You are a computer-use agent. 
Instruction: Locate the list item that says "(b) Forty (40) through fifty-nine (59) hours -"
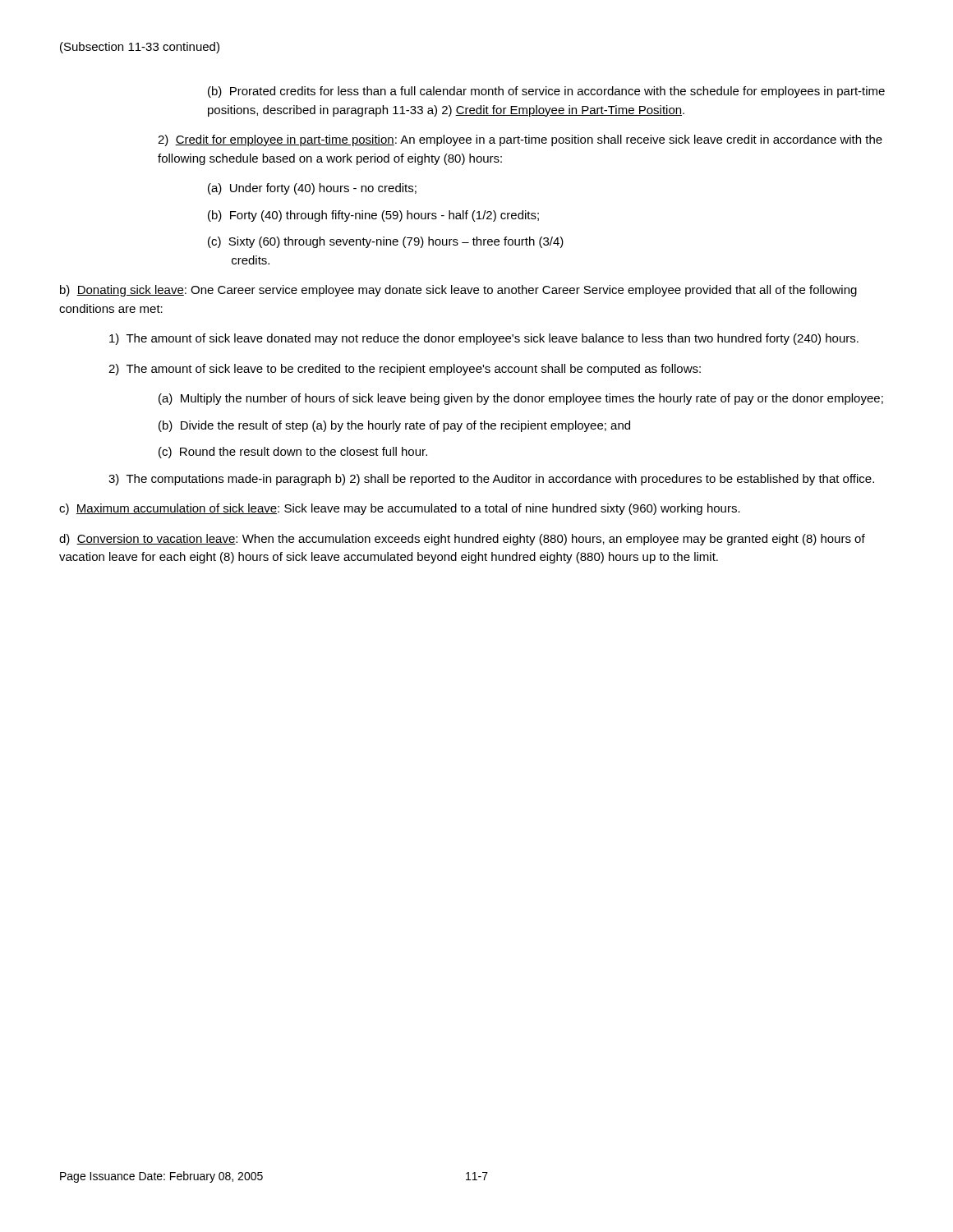point(373,214)
